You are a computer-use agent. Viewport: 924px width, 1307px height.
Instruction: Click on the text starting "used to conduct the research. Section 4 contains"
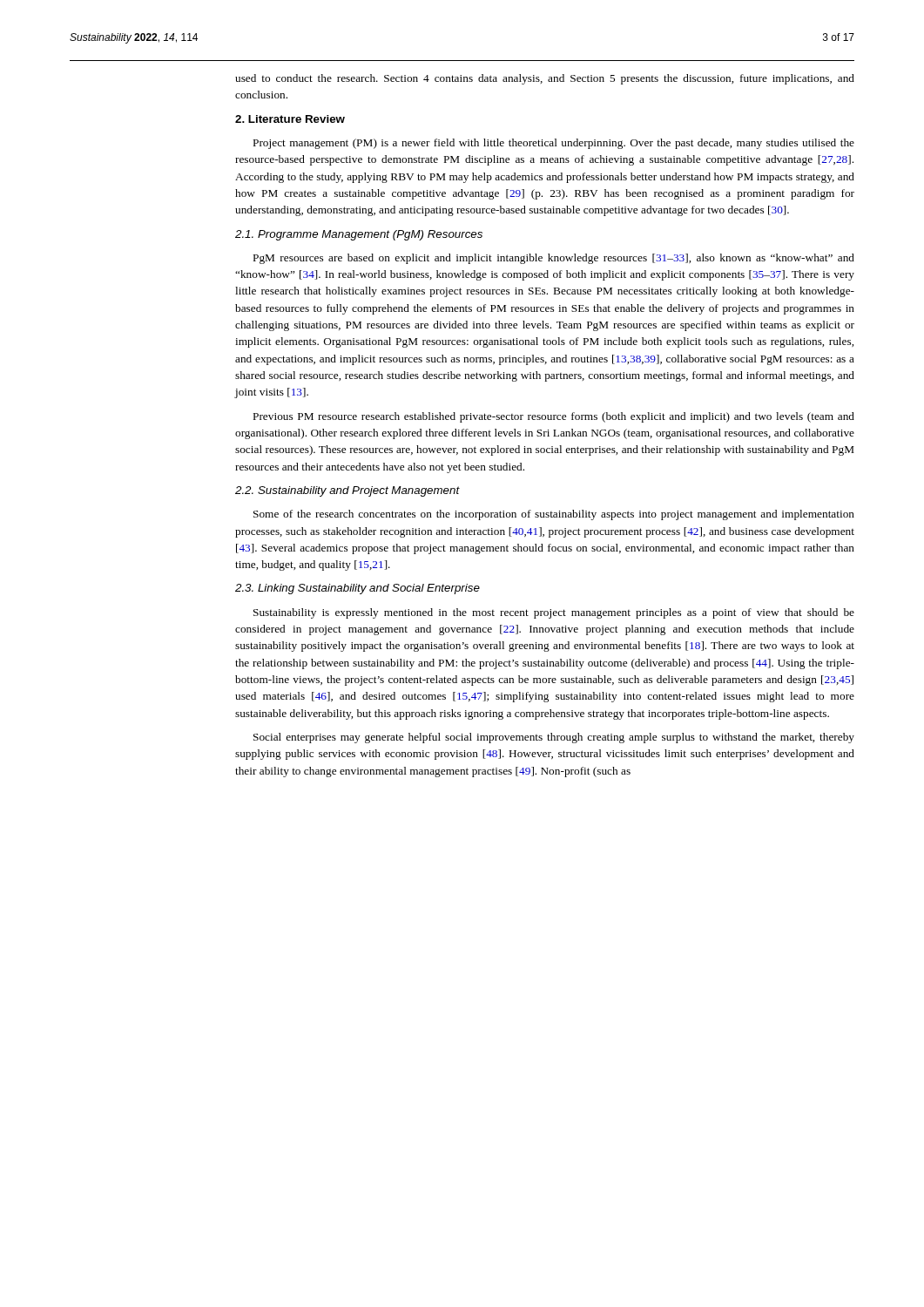coord(545,87)
